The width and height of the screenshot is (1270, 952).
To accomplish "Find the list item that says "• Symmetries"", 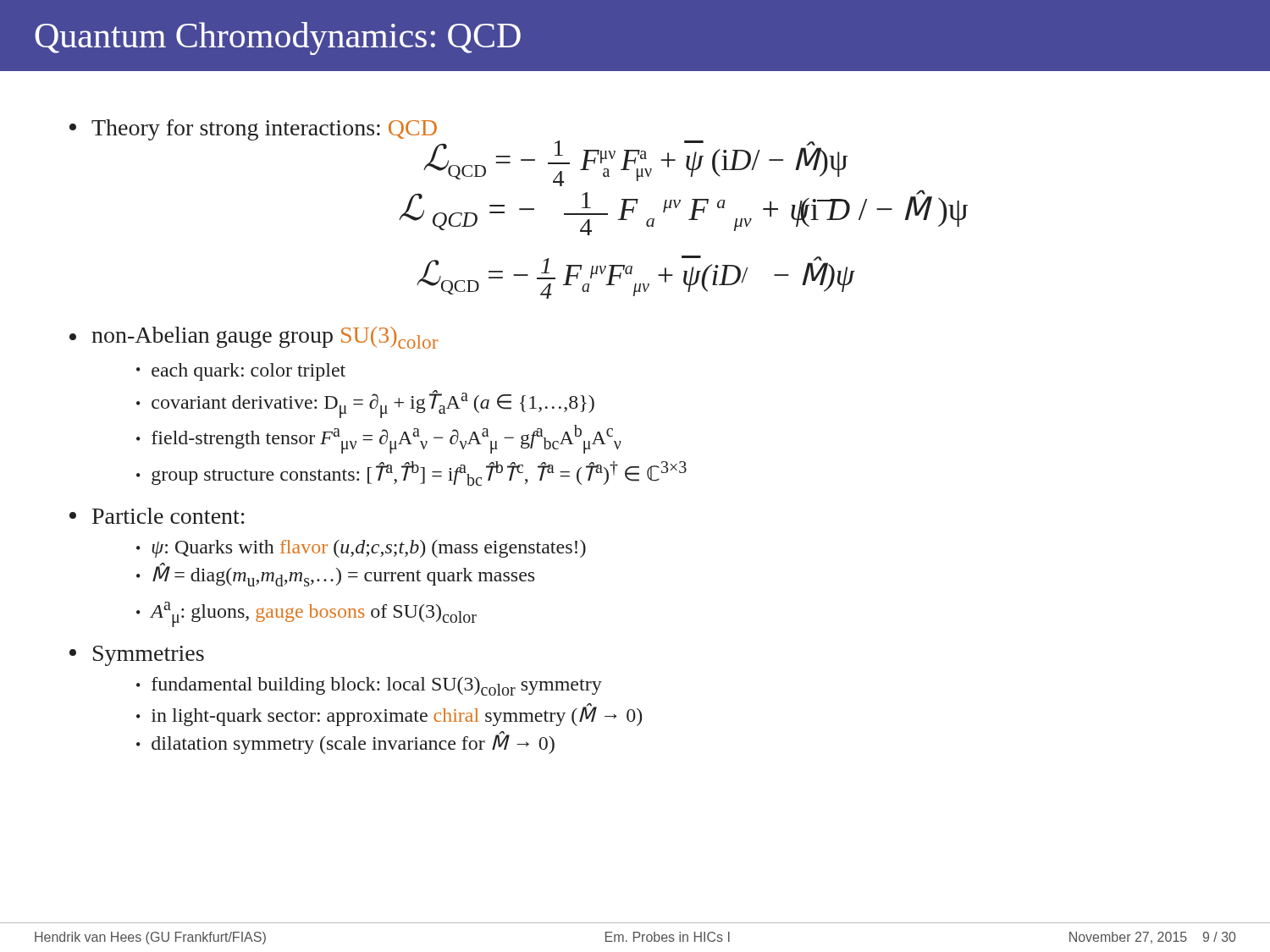I will tap(136, 653).
